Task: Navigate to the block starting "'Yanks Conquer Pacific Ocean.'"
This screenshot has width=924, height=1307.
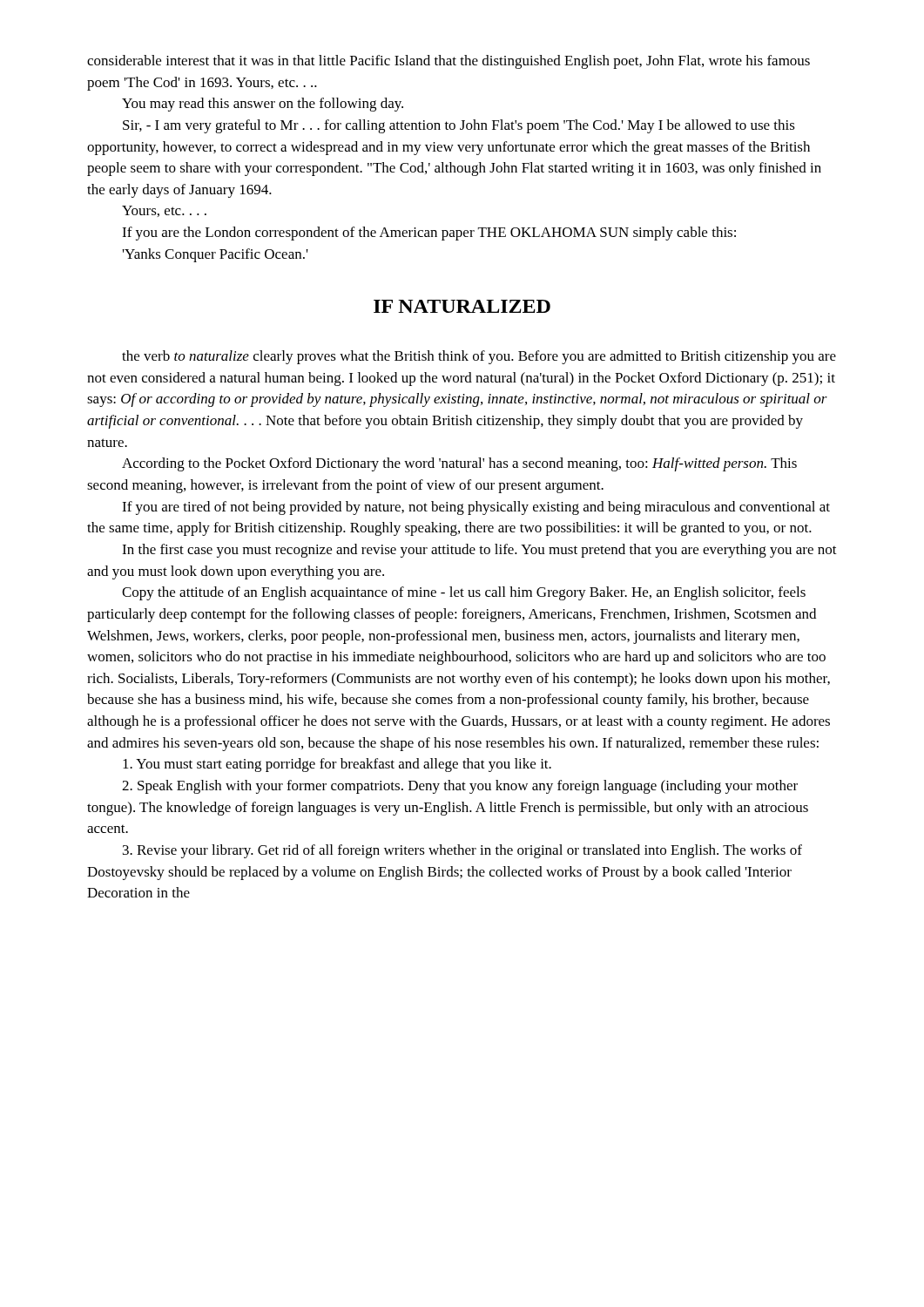Action: (x=216, y=255)
